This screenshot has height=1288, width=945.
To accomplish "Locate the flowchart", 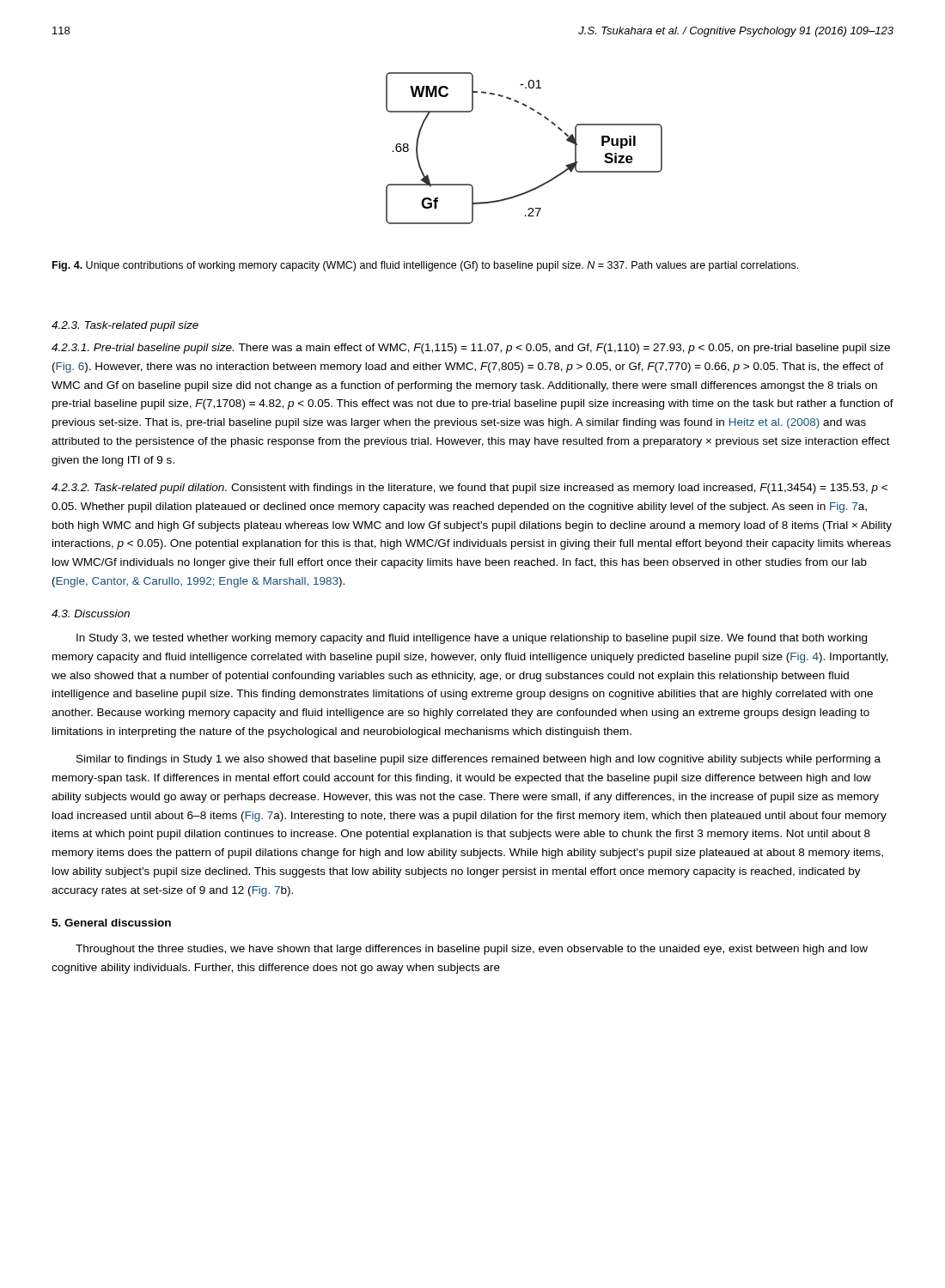I will tap(472, 150).
